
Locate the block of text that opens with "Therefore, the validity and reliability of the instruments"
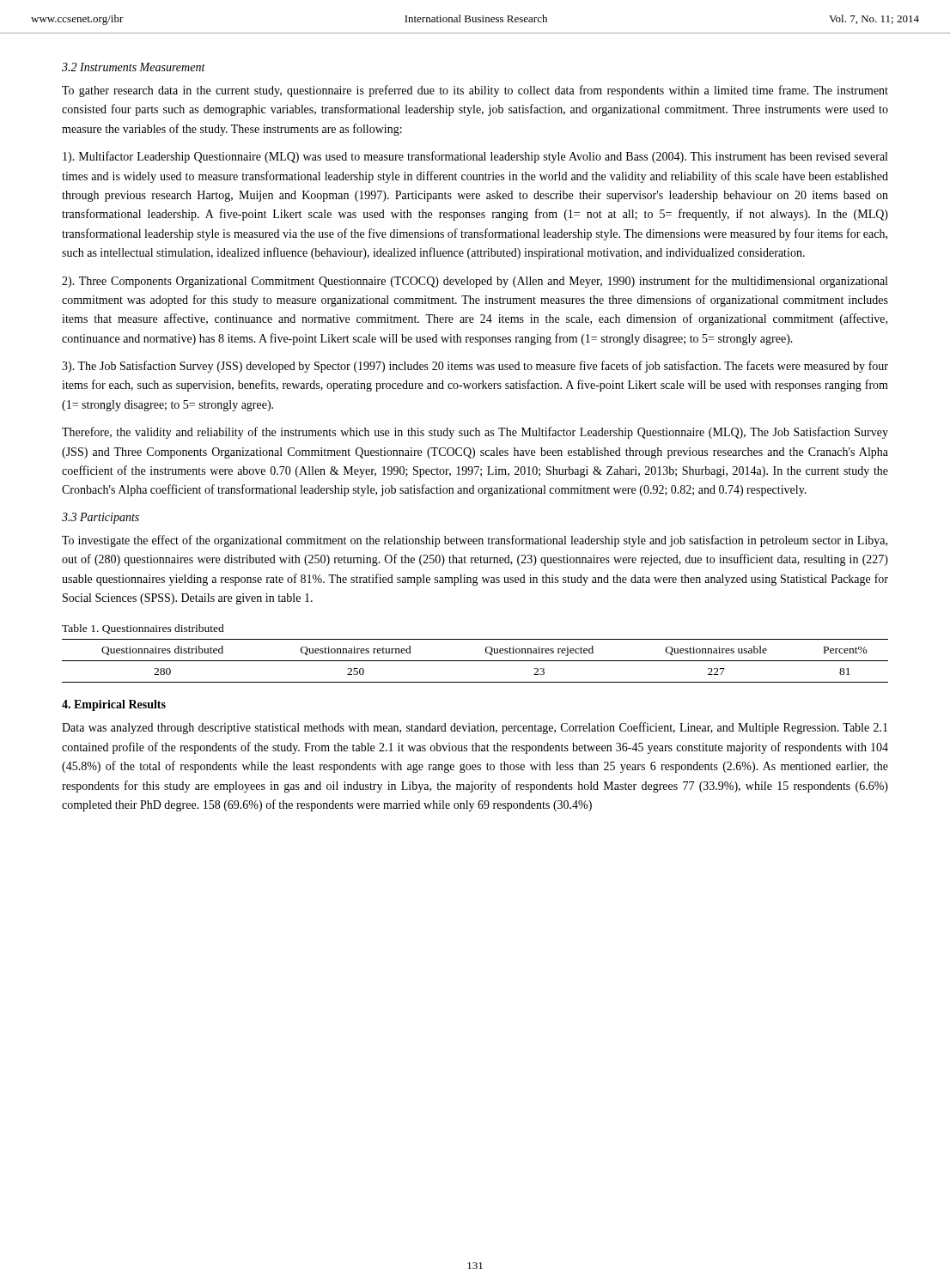coord(475,461)
